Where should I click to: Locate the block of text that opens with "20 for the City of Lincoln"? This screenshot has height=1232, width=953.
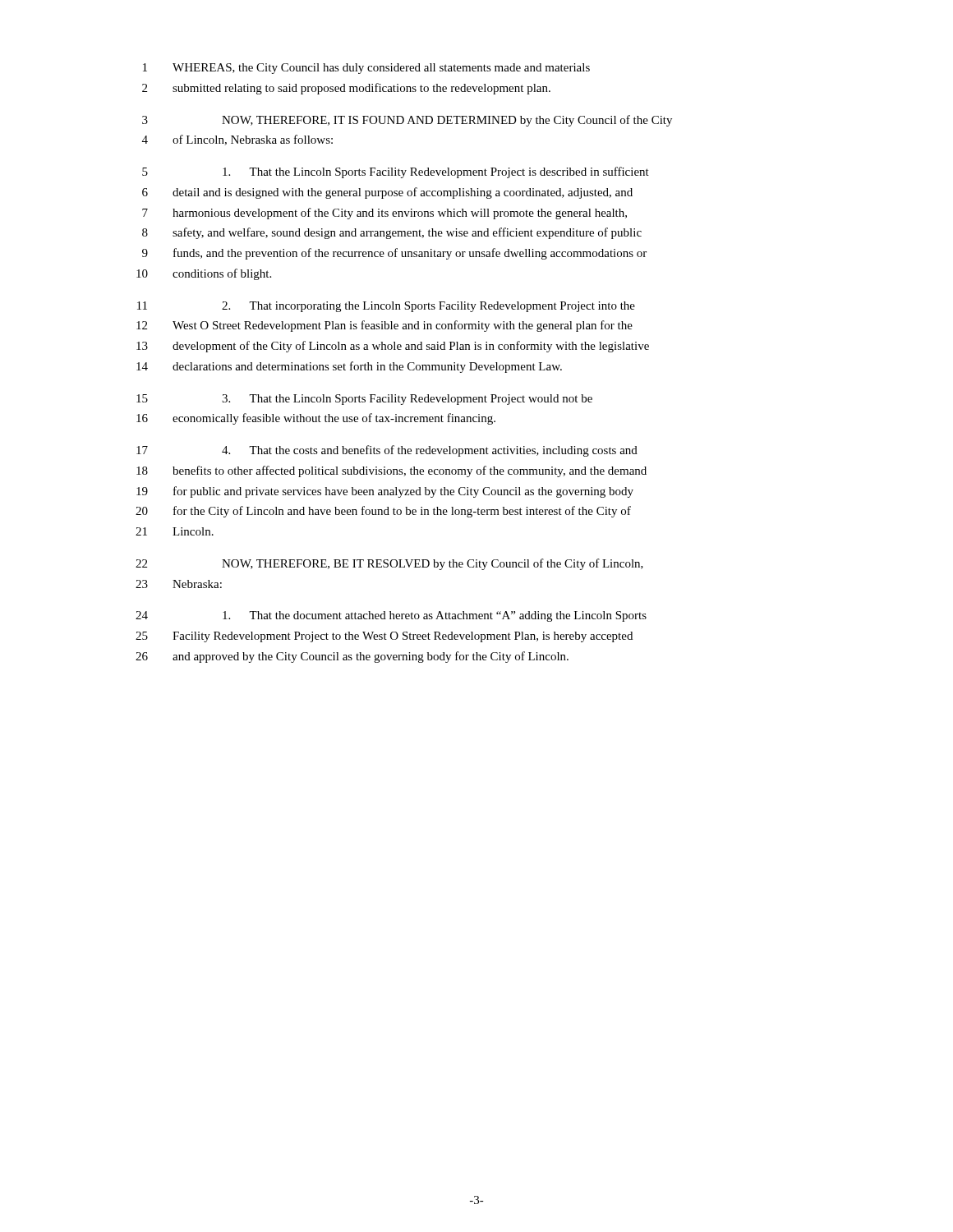(497, 511)
